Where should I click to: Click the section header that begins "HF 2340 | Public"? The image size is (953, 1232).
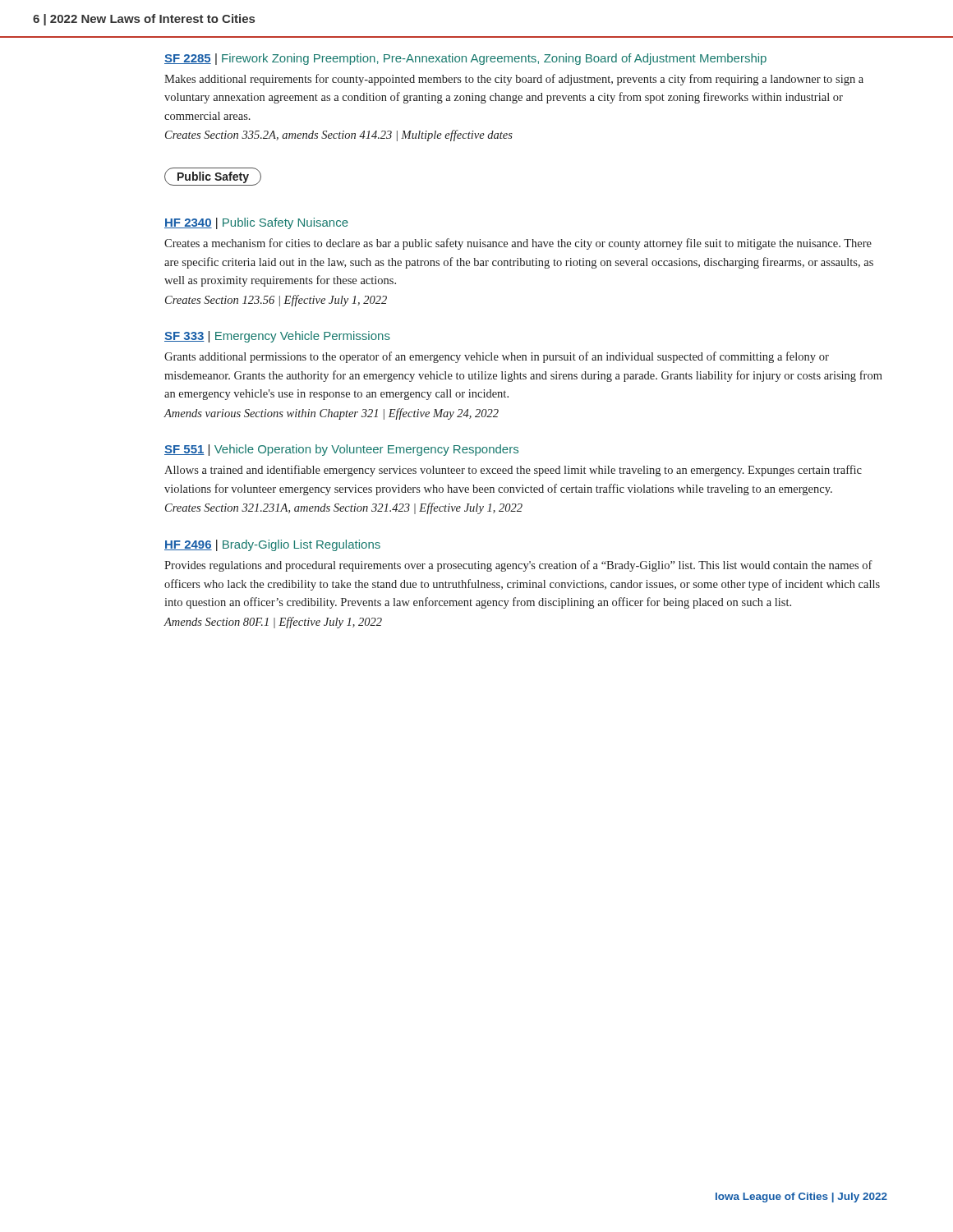[x=256, y=222]
